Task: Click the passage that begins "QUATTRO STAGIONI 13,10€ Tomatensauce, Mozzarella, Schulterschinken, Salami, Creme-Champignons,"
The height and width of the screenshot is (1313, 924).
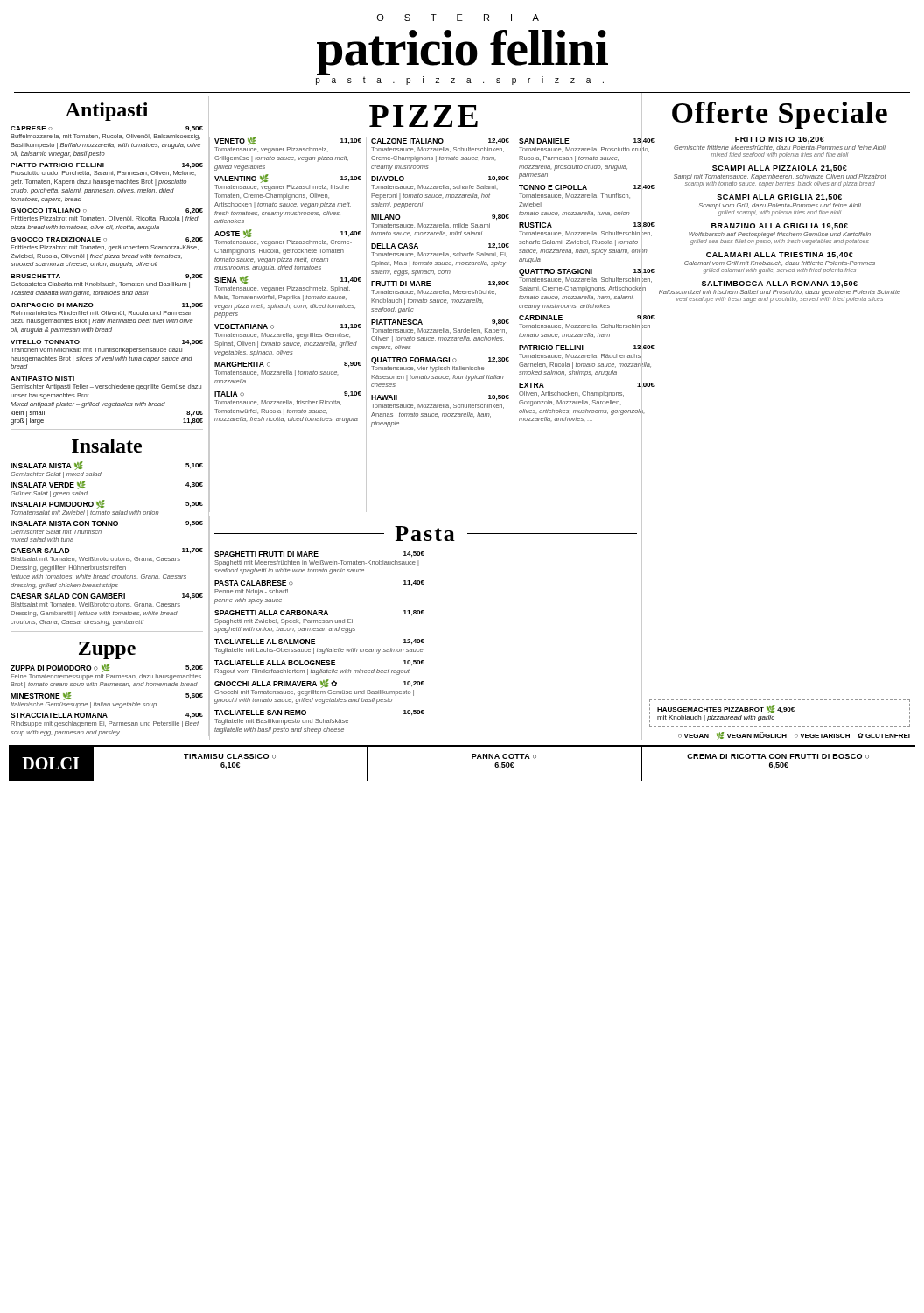Action: (x=587, y=289)
